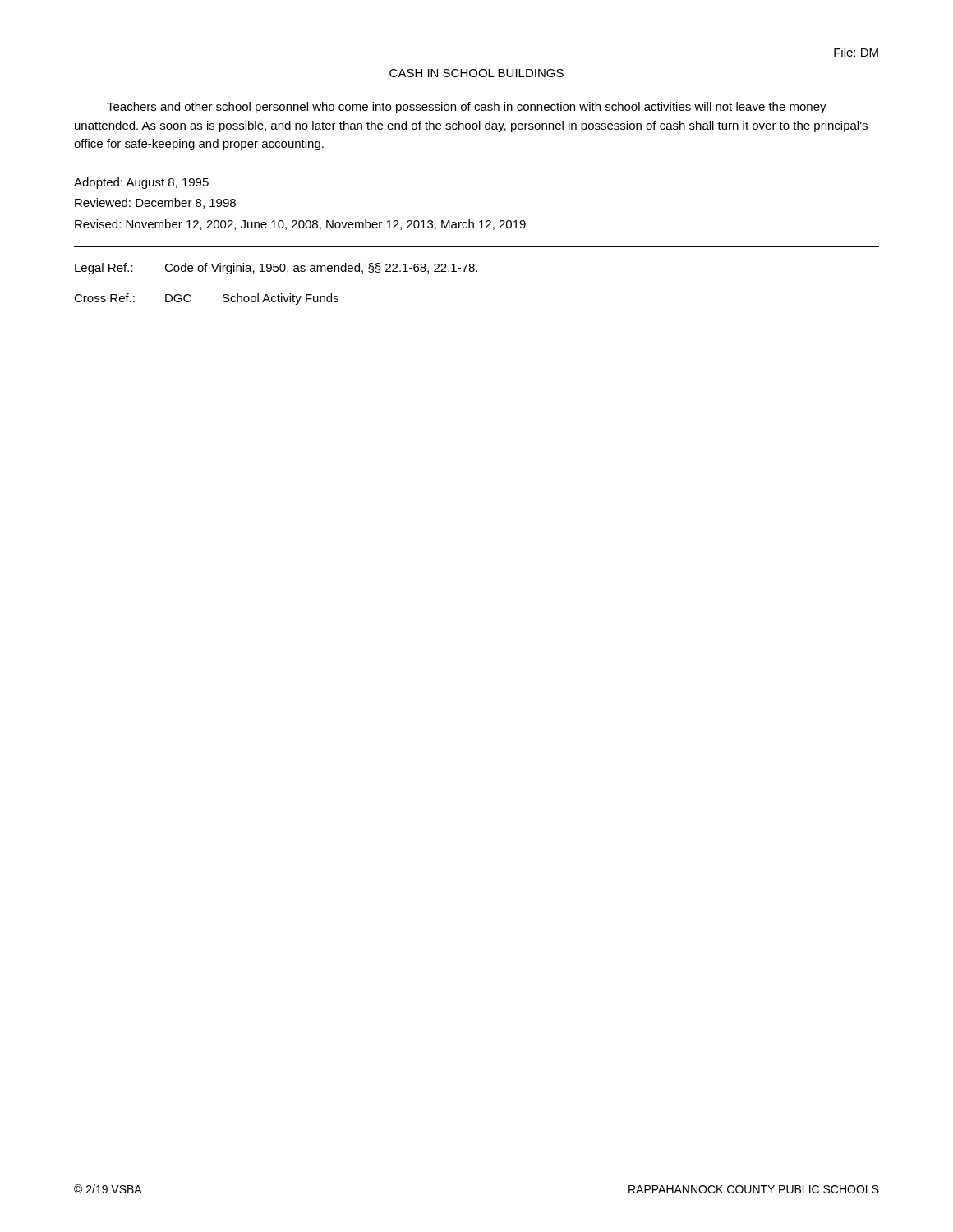The height and width of the screenshot is (1232, 953).
Task: Click on the text block with the text "Teachers and other school personnel who come into"
Action: click(x=471, y=125)
